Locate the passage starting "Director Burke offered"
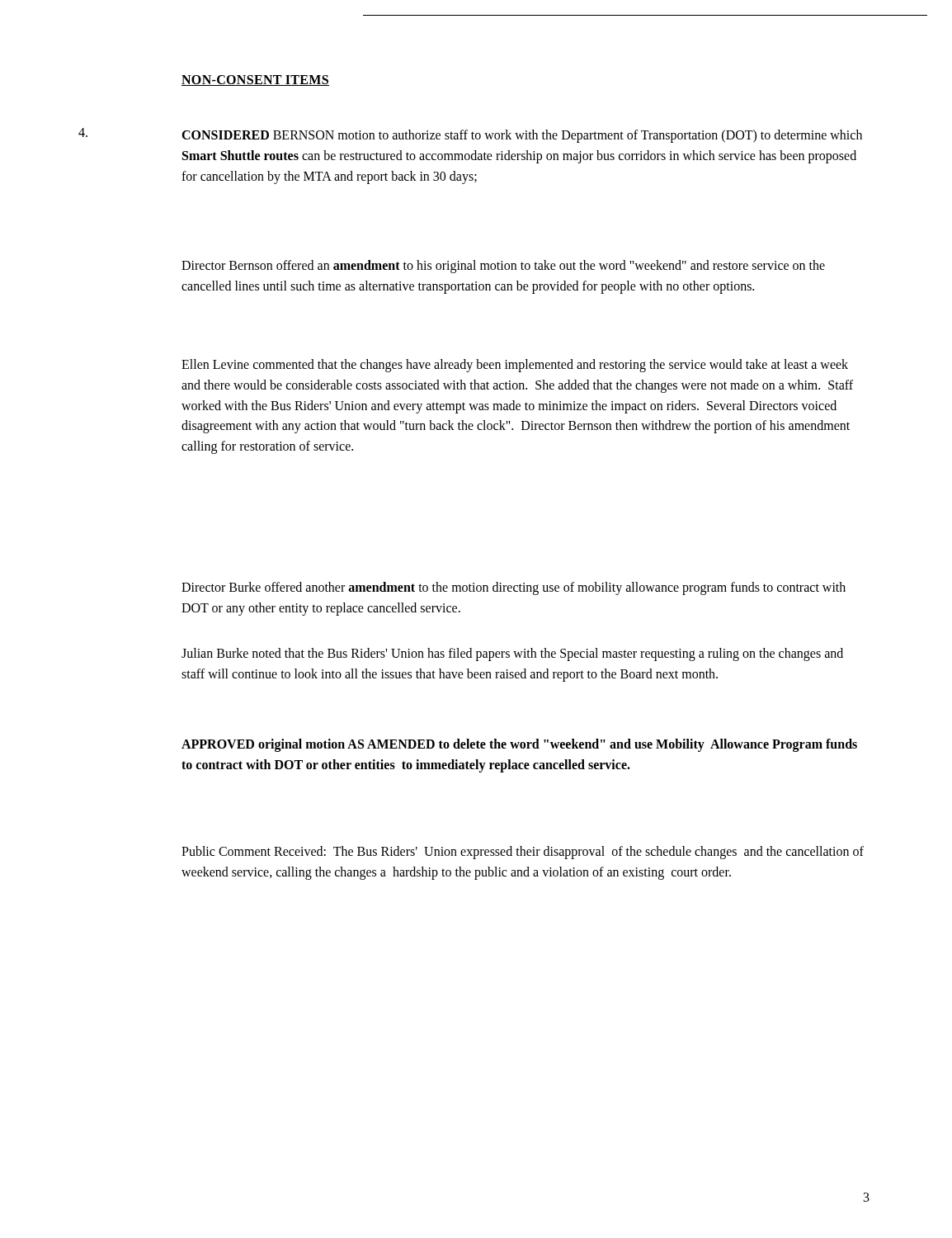The image size is (952, 1238). (x=514, y=597)
